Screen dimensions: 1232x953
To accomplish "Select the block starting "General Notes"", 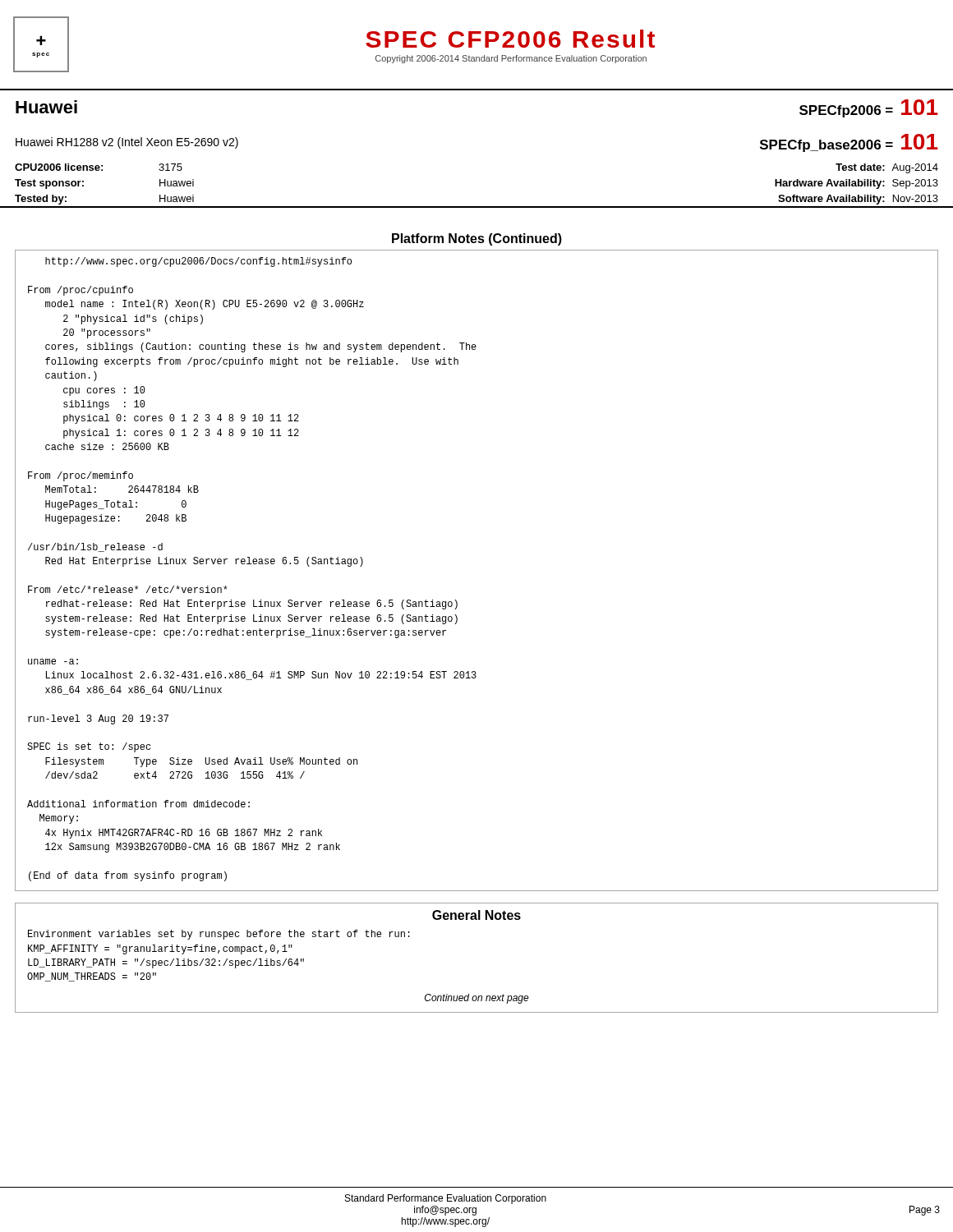I will click(x=476, y=916).
